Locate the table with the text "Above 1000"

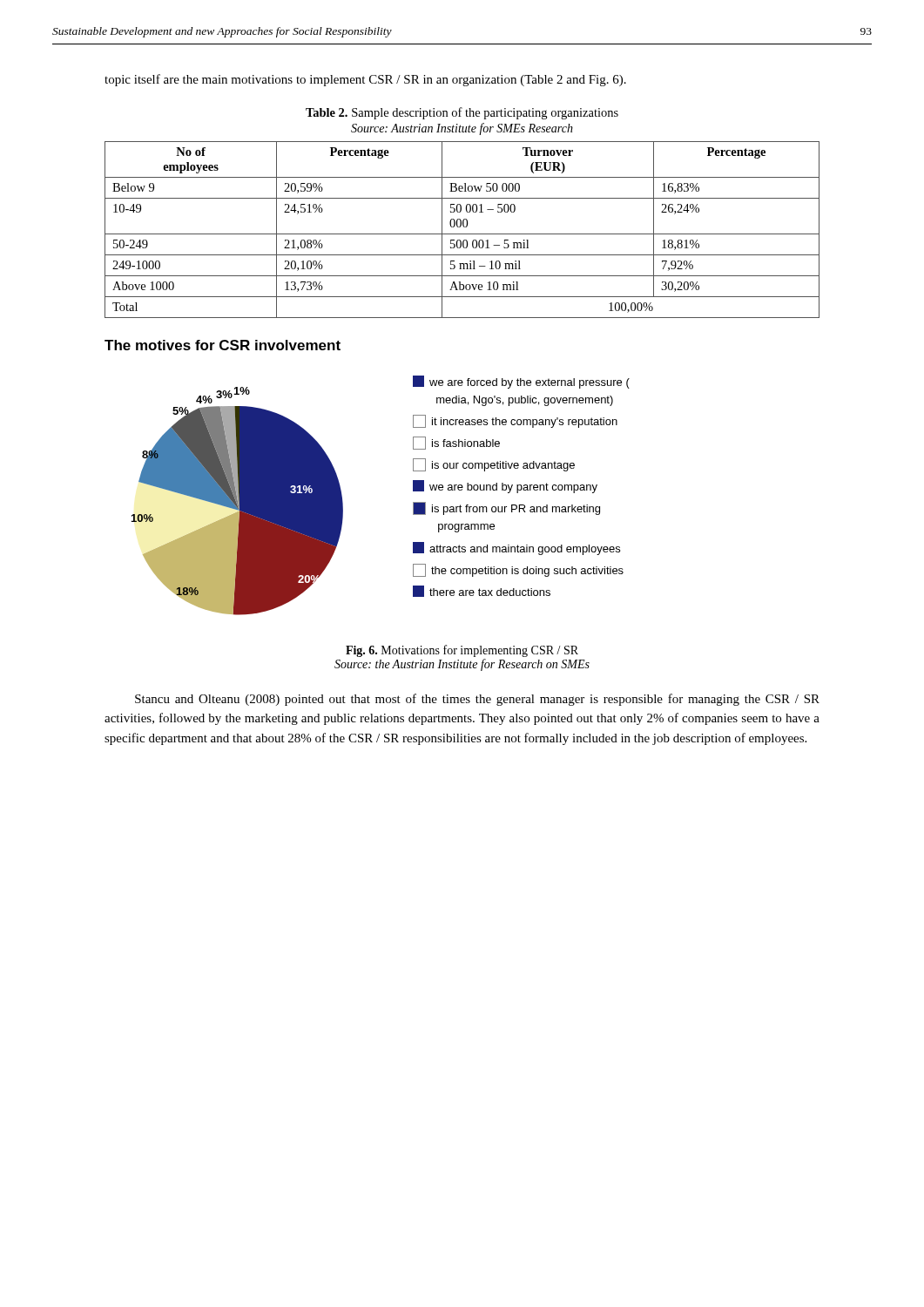point(462,229)
